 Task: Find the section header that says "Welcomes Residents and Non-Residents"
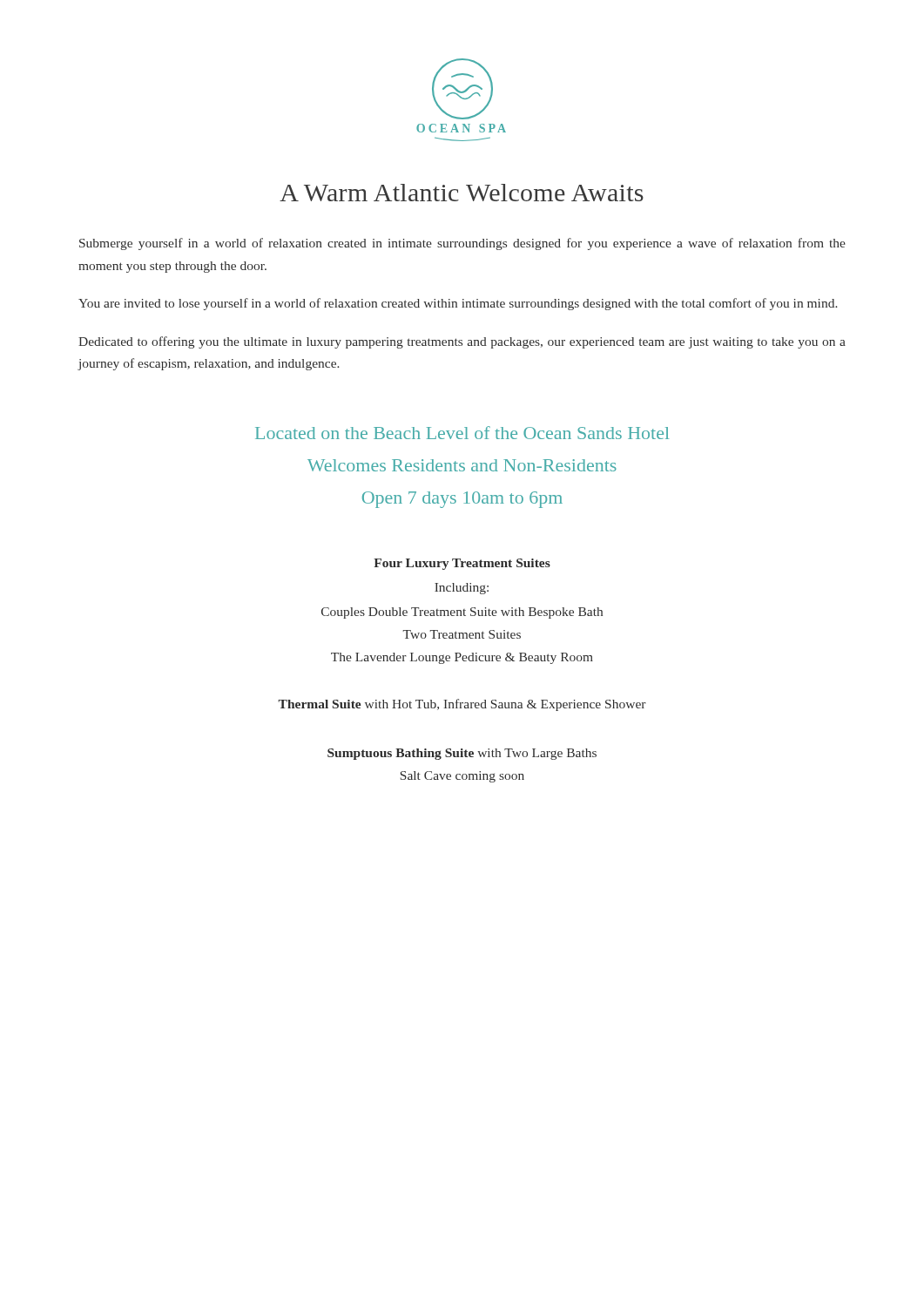[462, 465]
